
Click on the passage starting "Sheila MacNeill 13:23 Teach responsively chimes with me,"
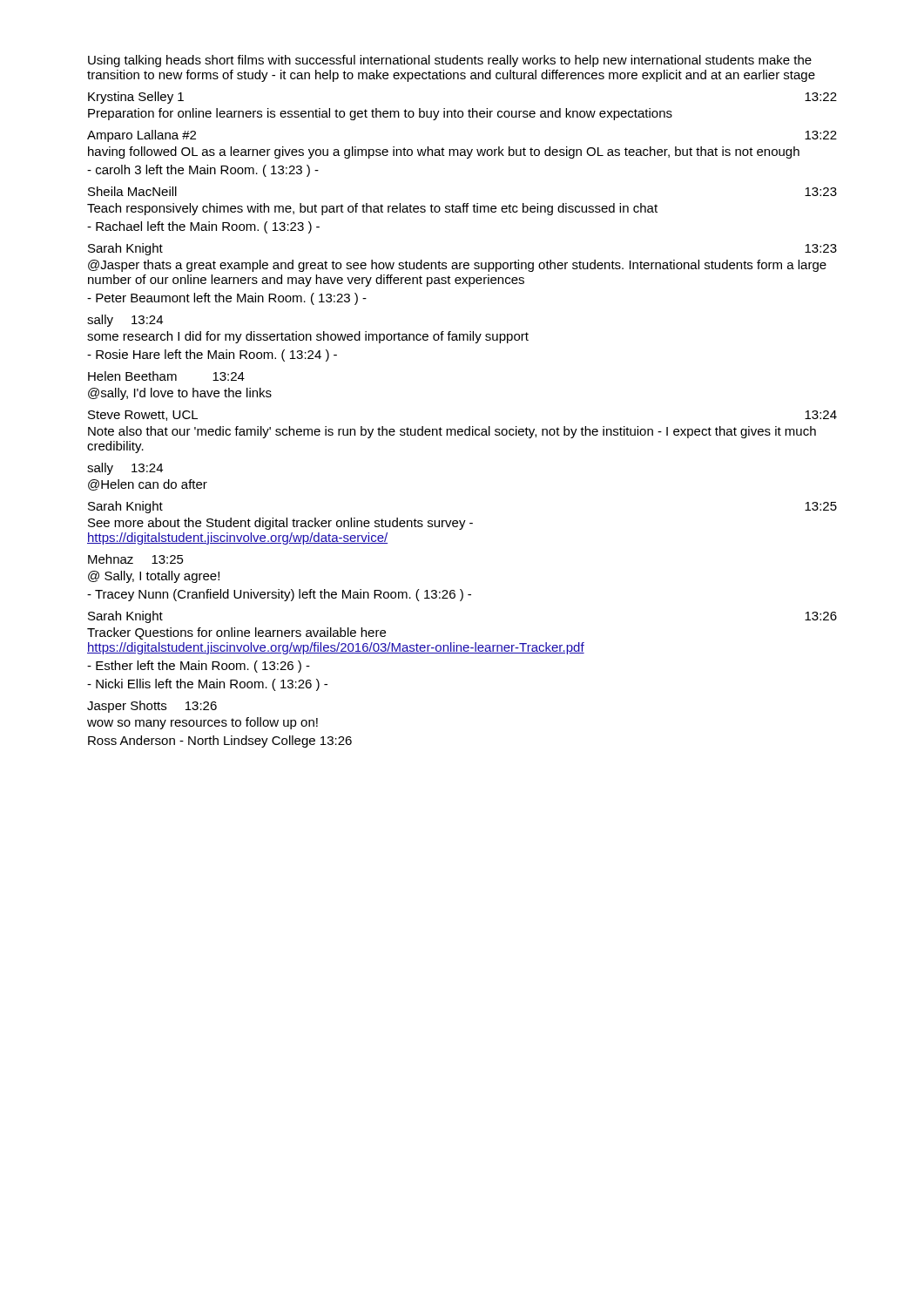click(462, 200)
